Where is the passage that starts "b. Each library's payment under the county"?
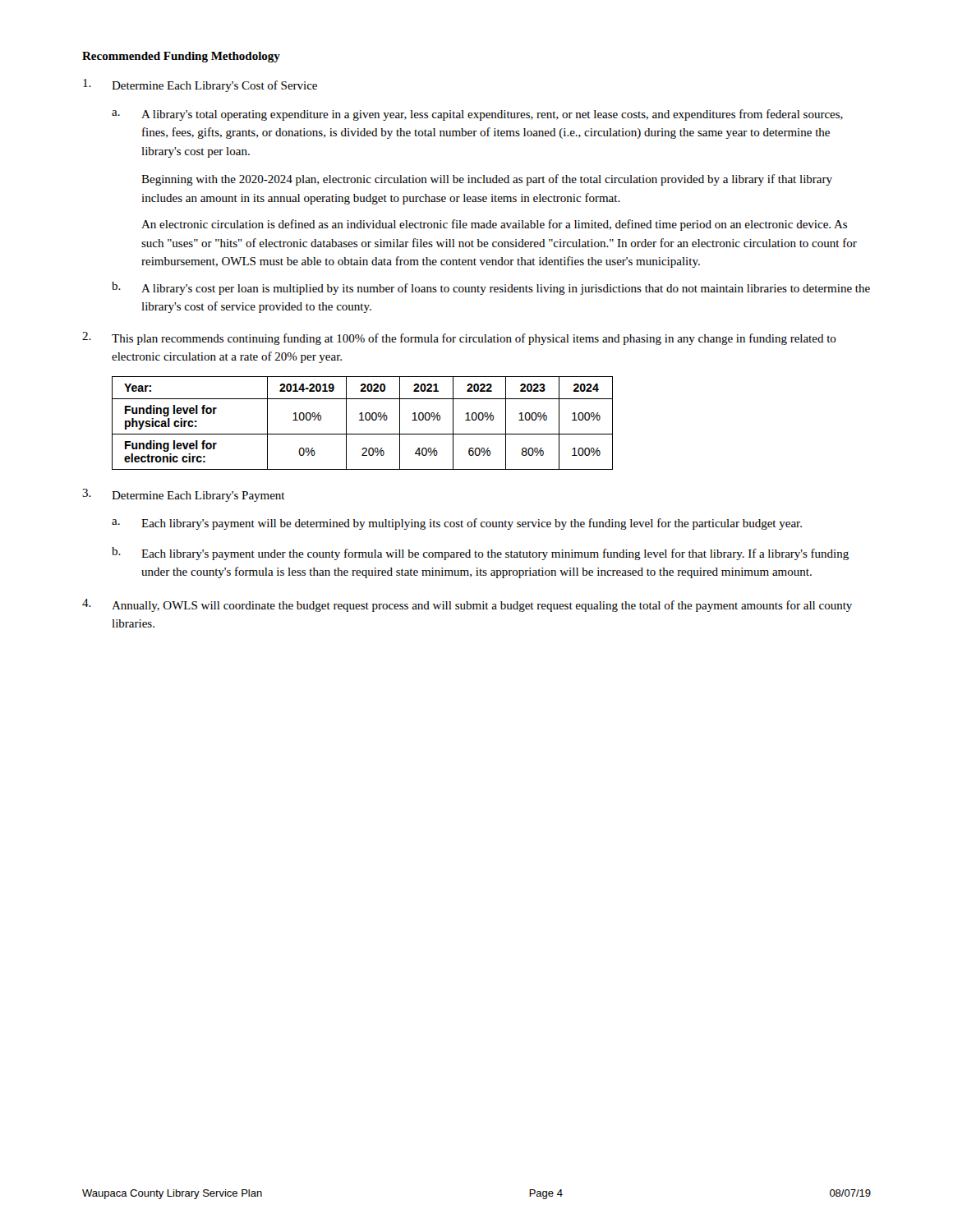The image size is (953, 1232). (491, 563)
